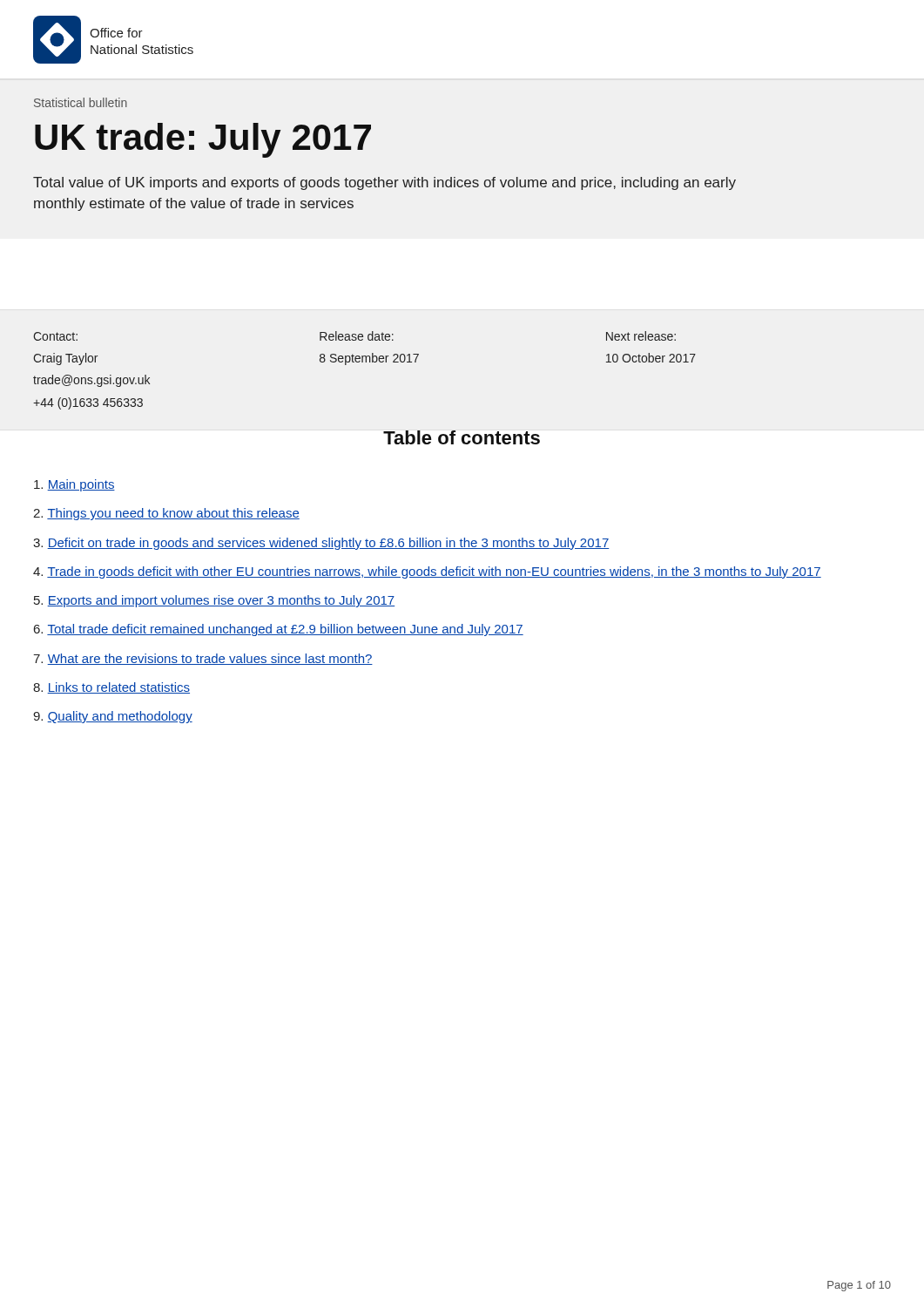Point to "Next release: 10 October 2017"

(x=650, y=347)
